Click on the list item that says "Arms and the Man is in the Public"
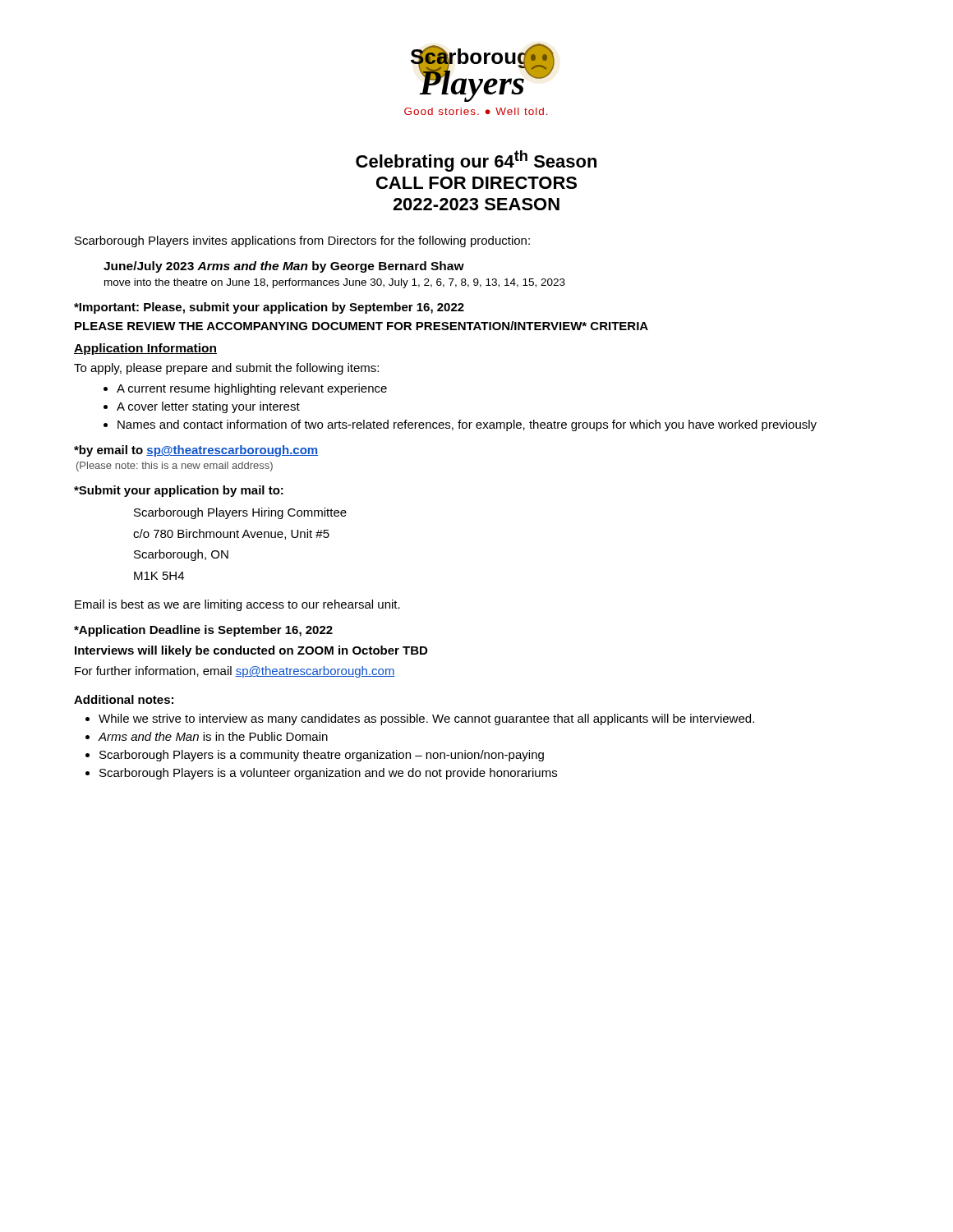 [213, 737]
